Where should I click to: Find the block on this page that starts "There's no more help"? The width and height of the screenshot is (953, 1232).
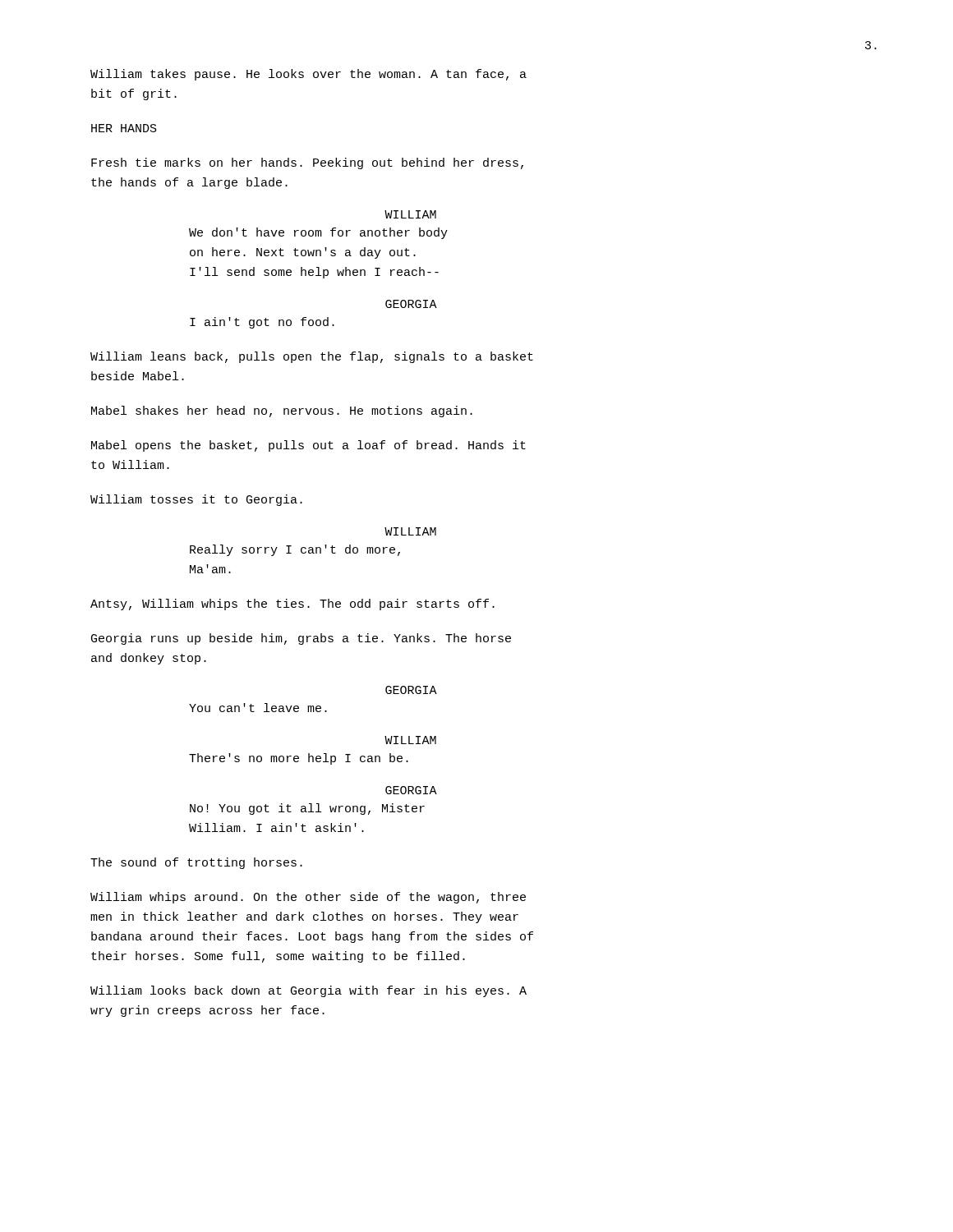300,759
